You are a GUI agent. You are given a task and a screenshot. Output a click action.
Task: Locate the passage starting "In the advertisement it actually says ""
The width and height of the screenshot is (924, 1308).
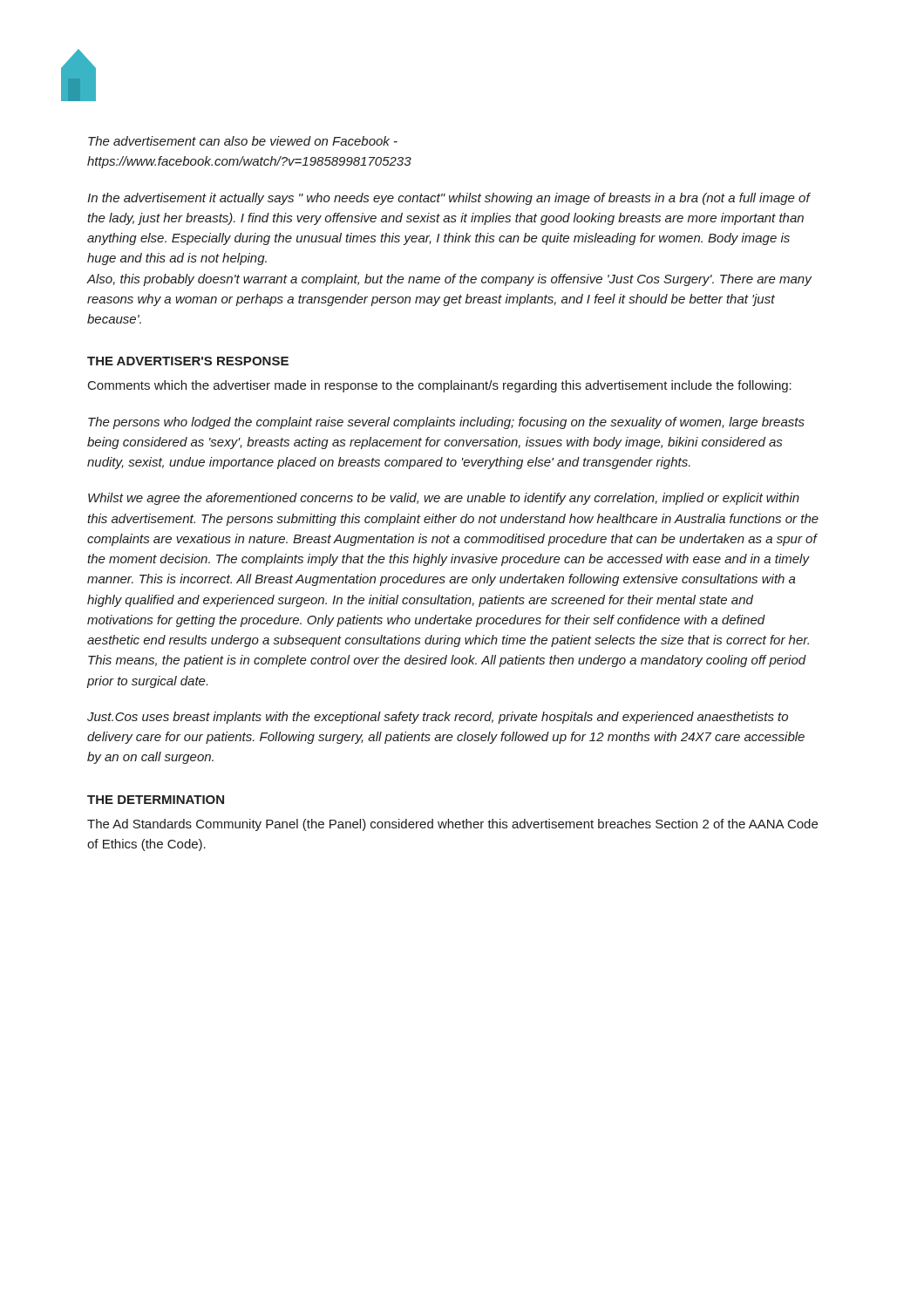click(449, 199)
